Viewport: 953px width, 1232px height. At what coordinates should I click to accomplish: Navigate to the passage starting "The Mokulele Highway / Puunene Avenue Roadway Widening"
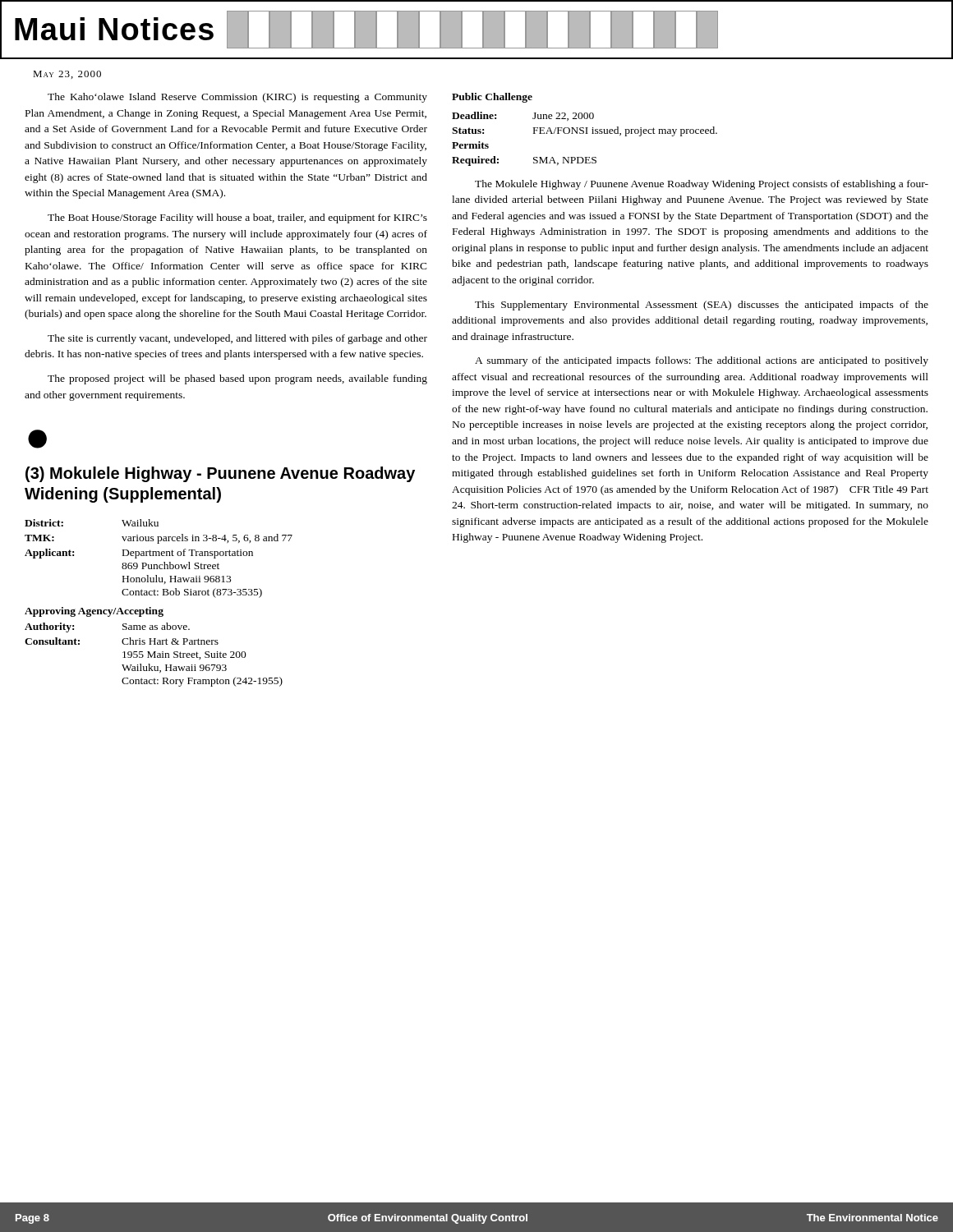pos(690,232)
